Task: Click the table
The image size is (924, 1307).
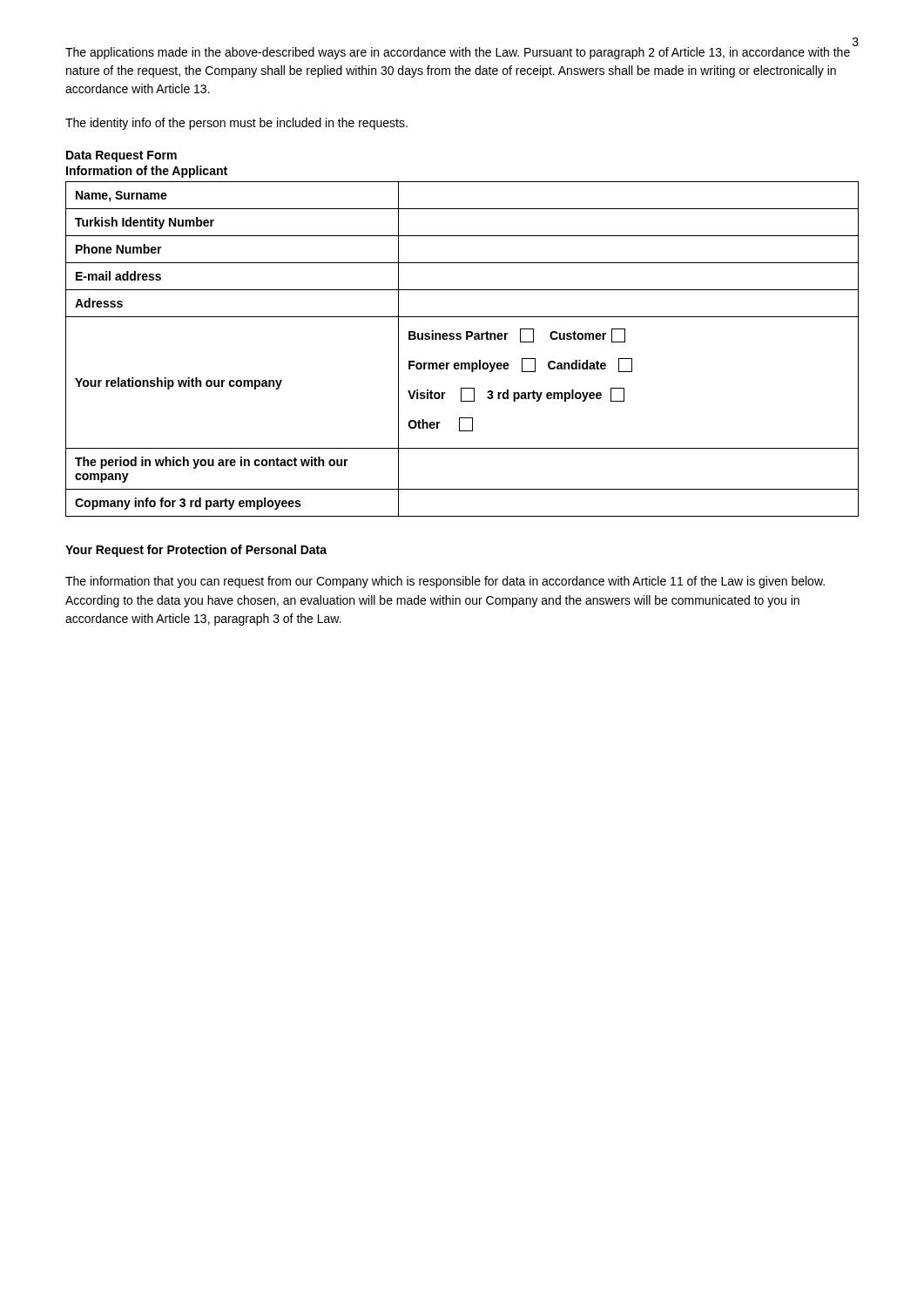Action: (462, 349)
